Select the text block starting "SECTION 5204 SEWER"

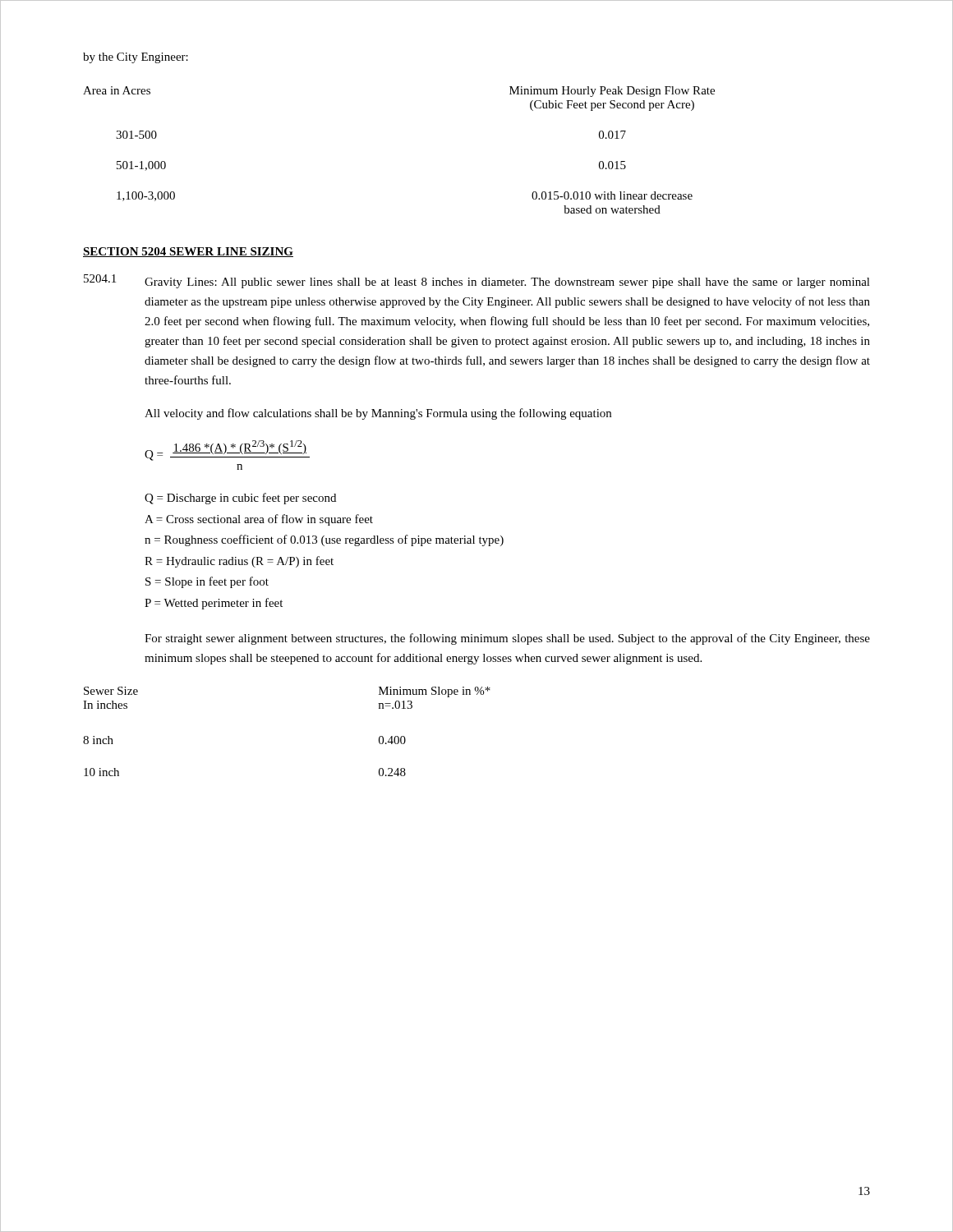tap(188, 251)
